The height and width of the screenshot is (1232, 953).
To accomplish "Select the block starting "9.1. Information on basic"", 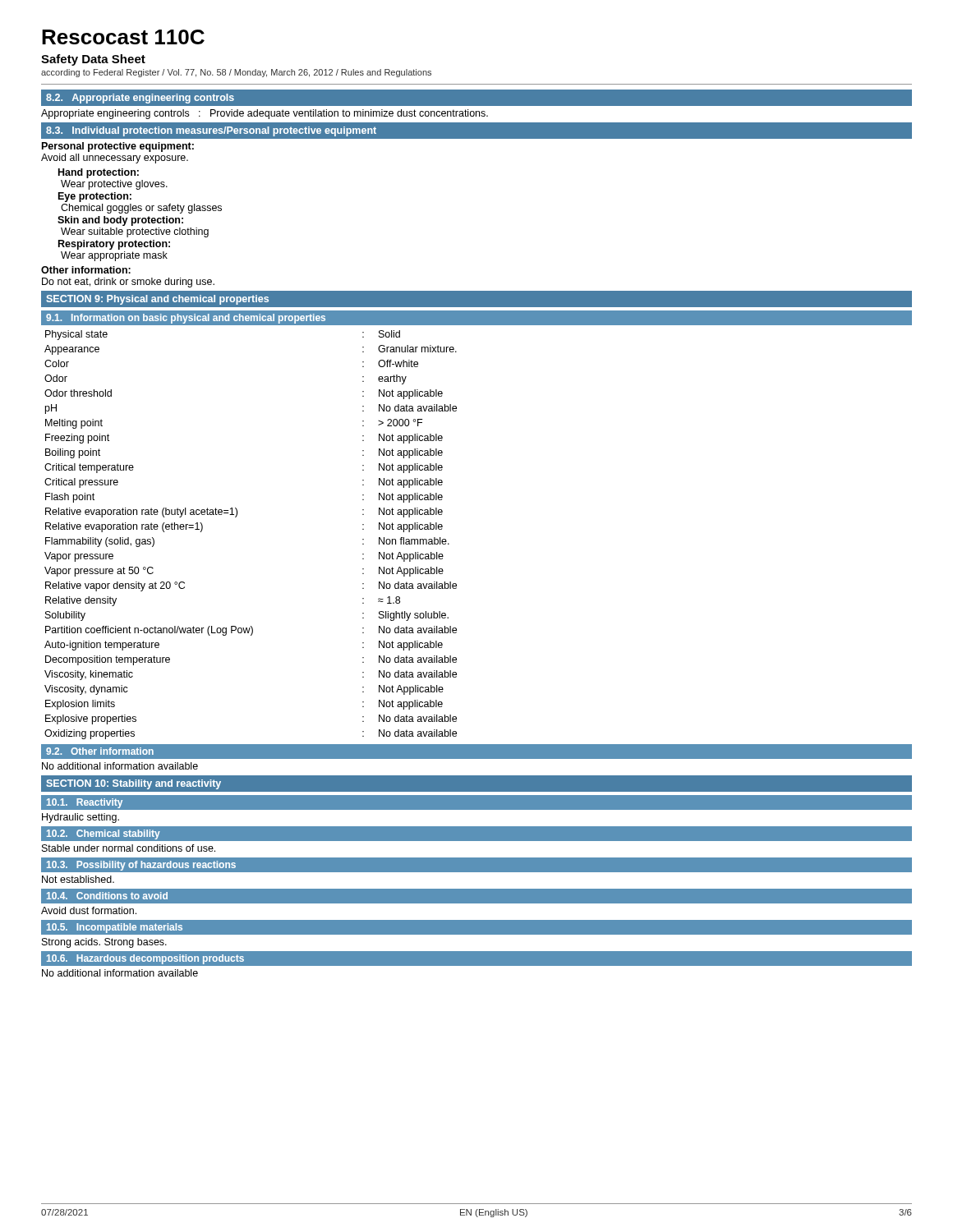I will click(x=186, y=318).
